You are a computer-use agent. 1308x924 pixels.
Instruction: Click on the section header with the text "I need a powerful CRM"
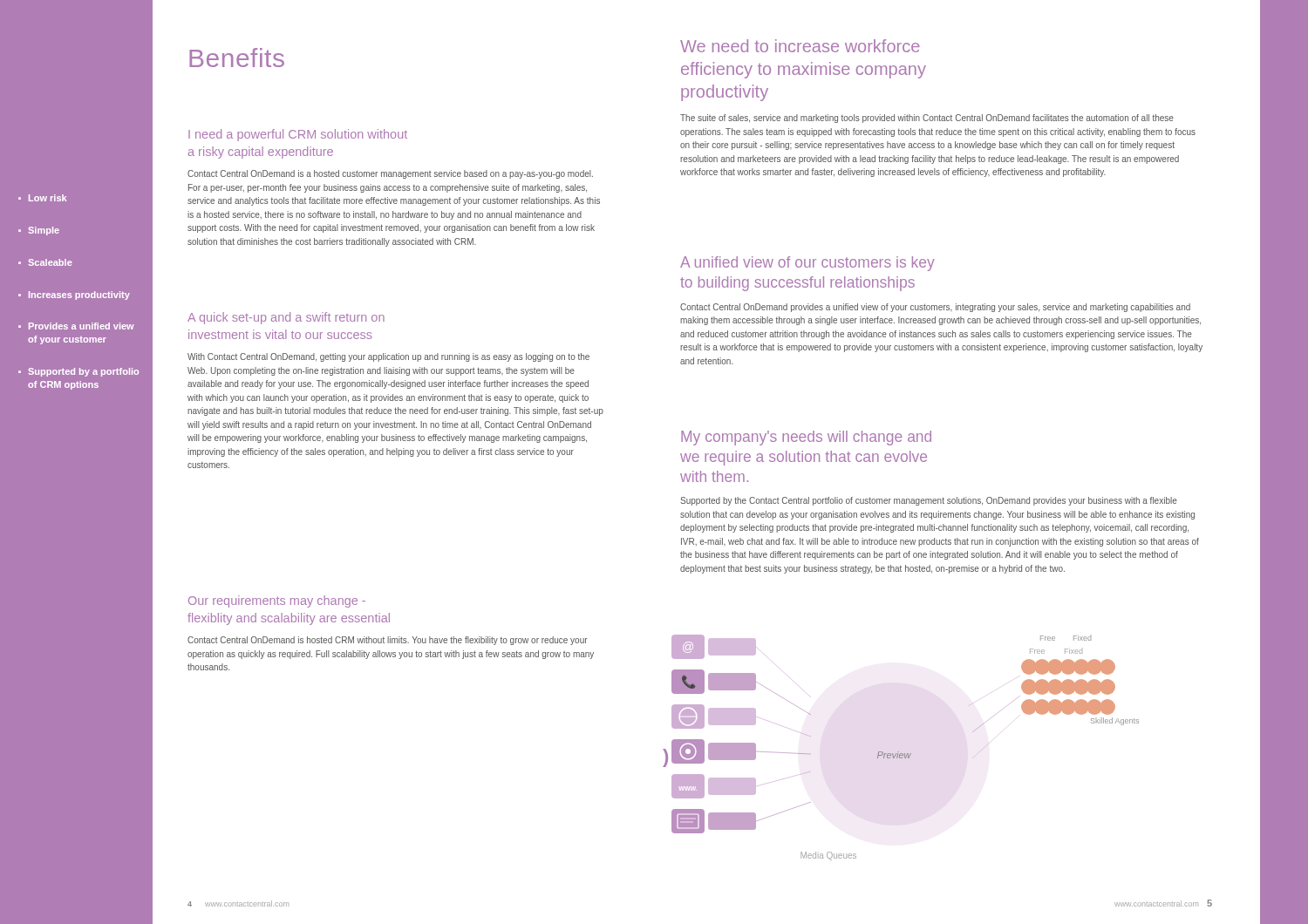[x=297, y=143]
